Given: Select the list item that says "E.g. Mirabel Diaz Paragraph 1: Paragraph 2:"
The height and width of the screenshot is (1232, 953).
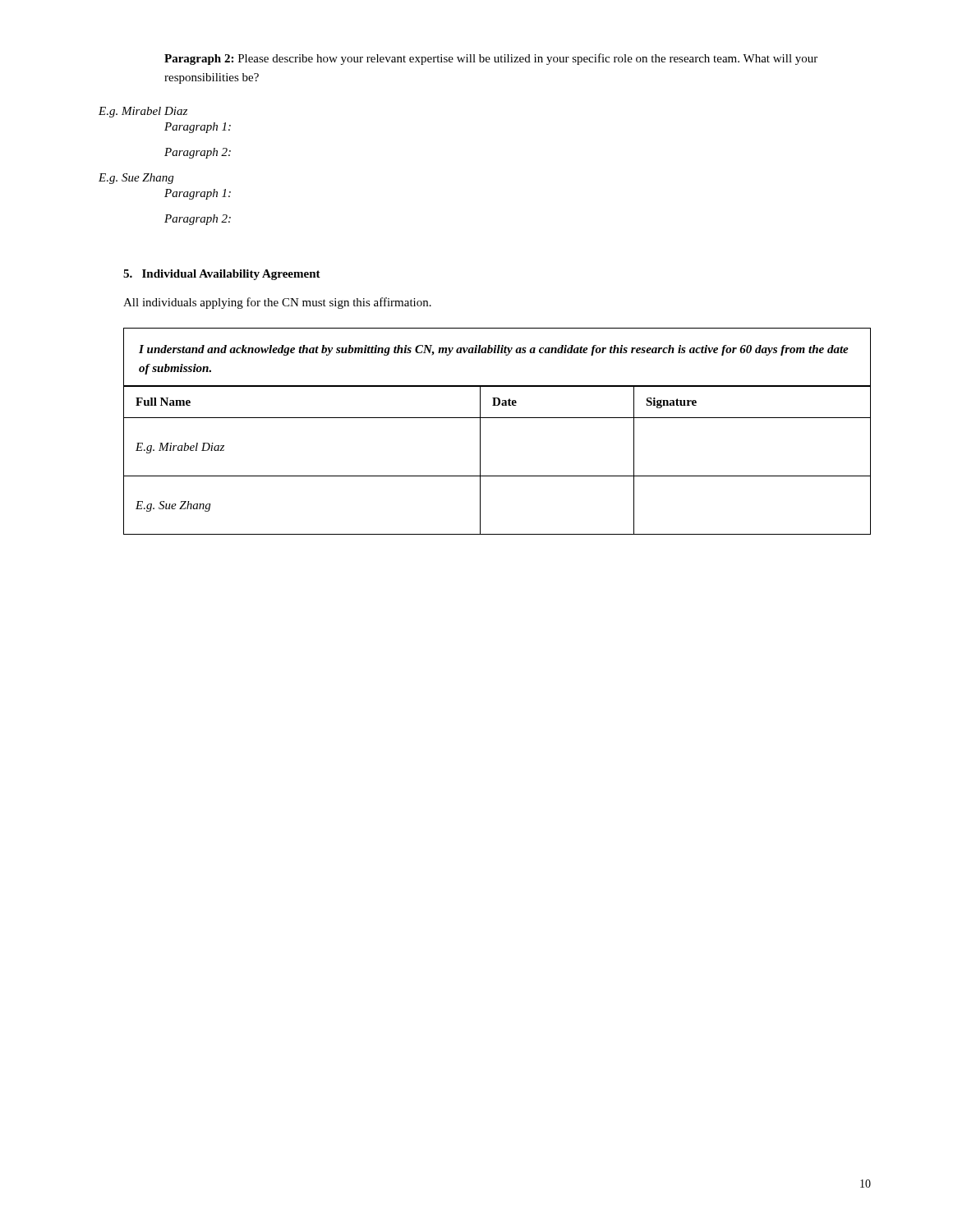Looking at the screenshot, I should [143, 112].
